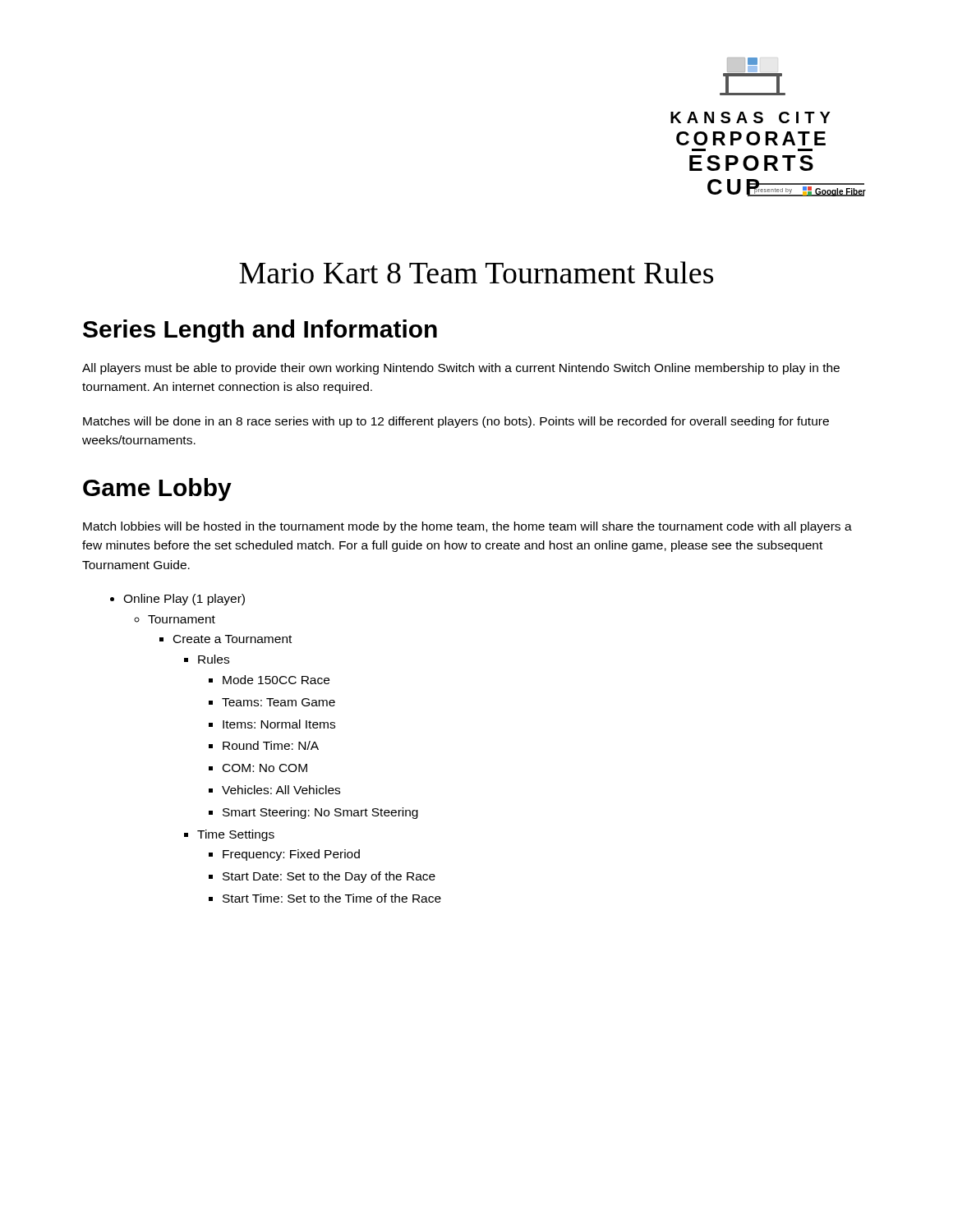Click the passage that begins "Create a Tournament Rules"

click(232, 639)
